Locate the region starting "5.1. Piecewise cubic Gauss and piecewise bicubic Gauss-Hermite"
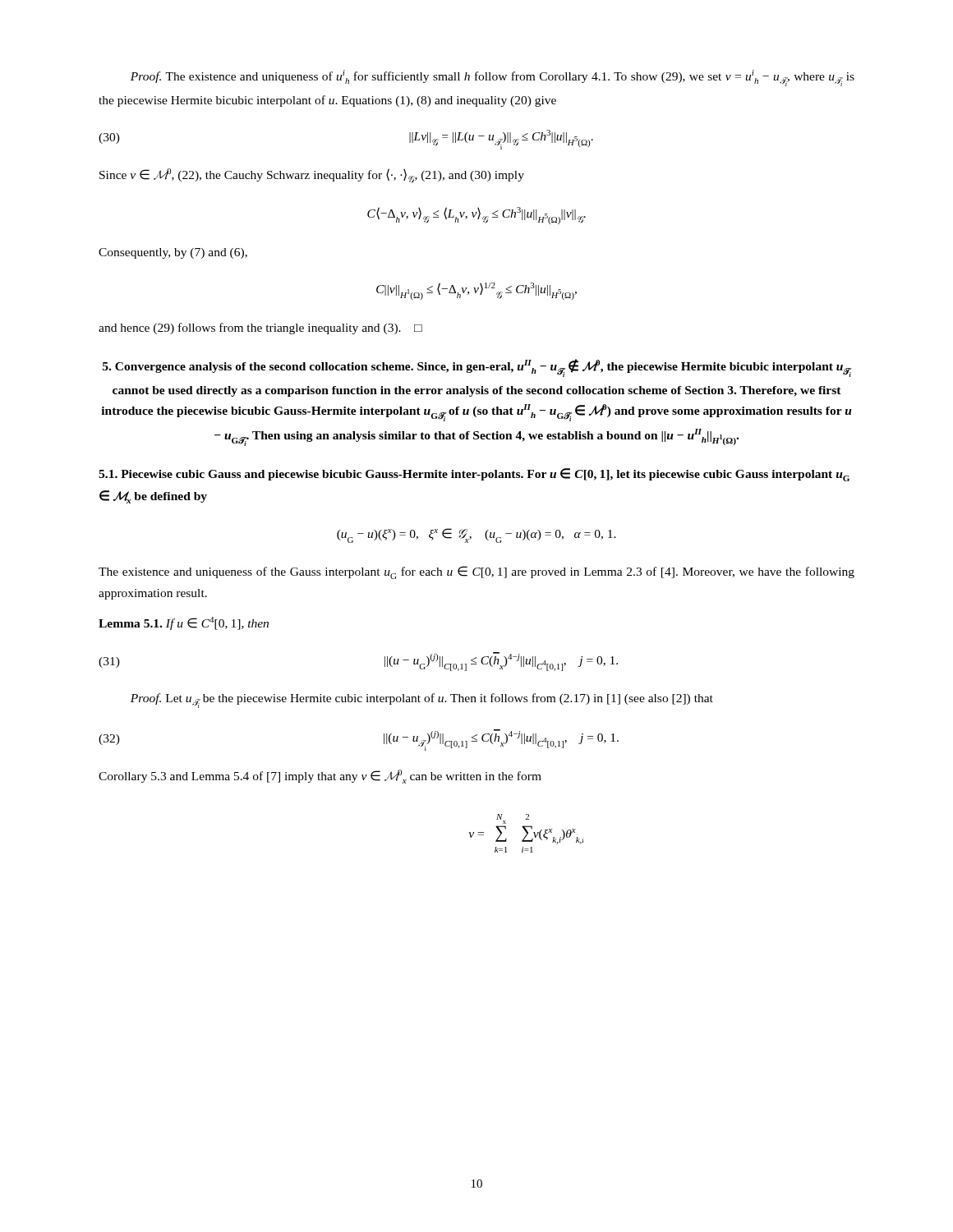The width and height of the screenshot is (953, 1232). pos(476,486)
